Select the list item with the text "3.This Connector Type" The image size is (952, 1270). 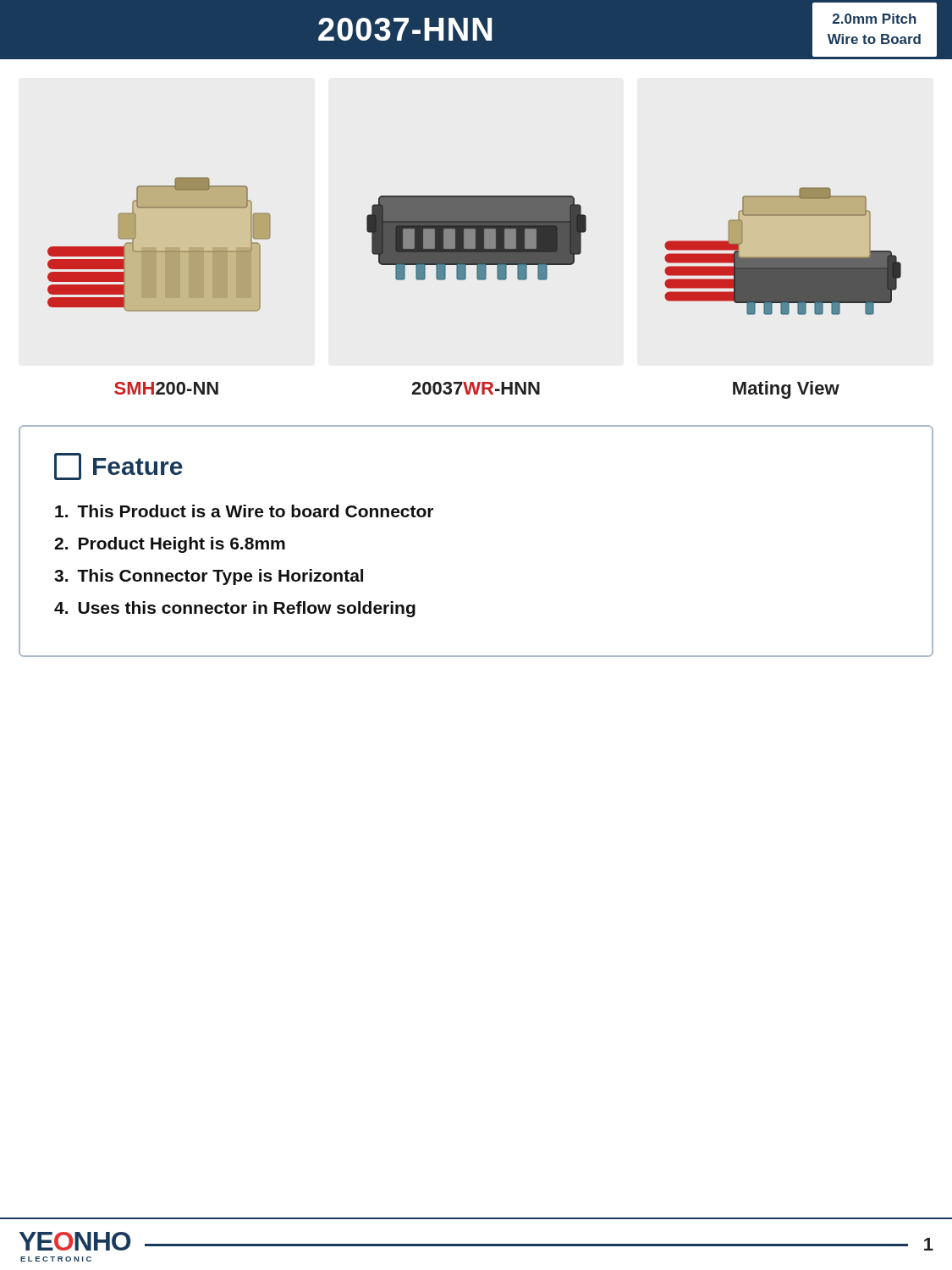tap(209, 576)
